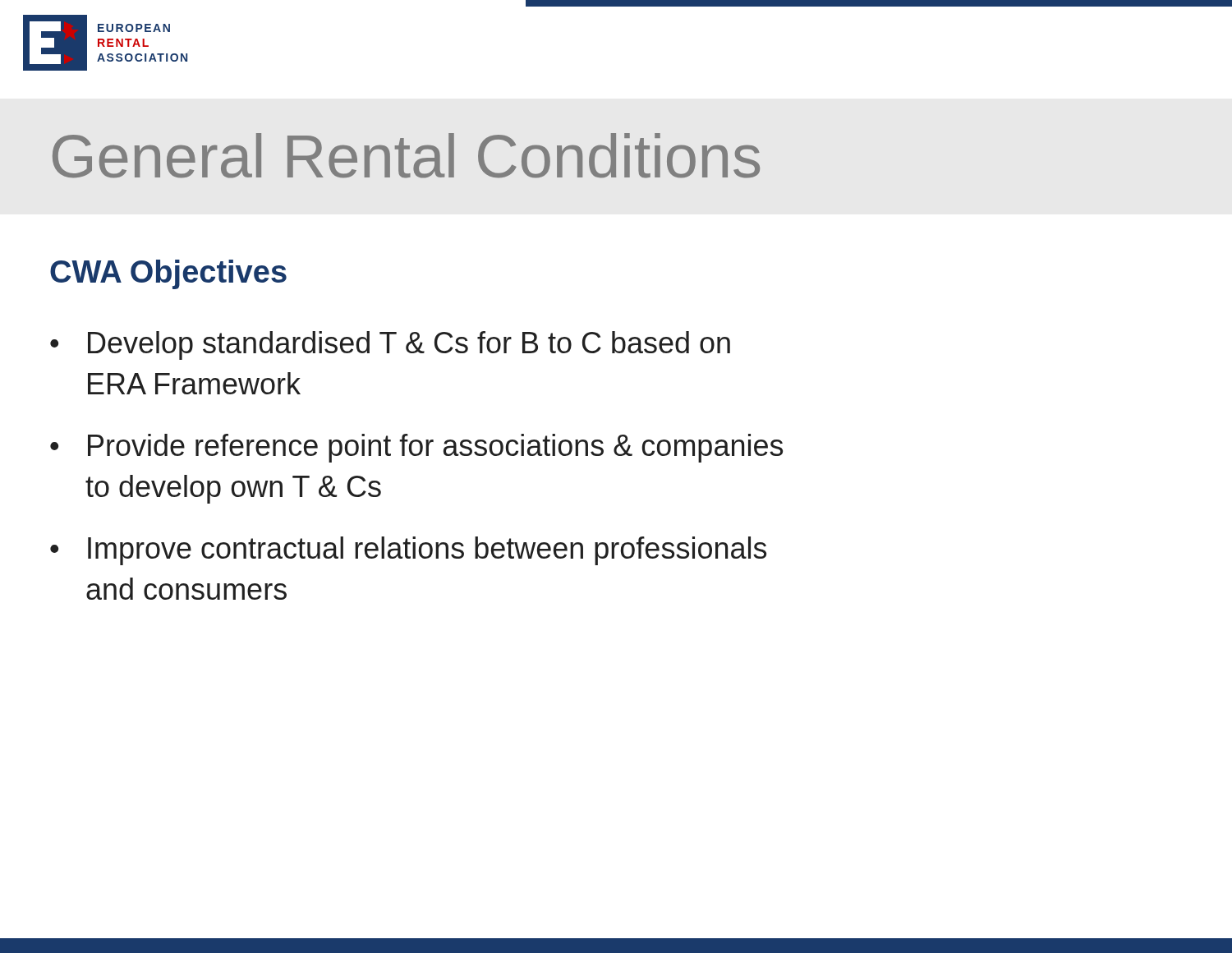Image resolution: width=1232 pixels, height=953 pixels.
Task: Locate the section header that says "CWA Objectives"
Action: (x=168, y=272)
